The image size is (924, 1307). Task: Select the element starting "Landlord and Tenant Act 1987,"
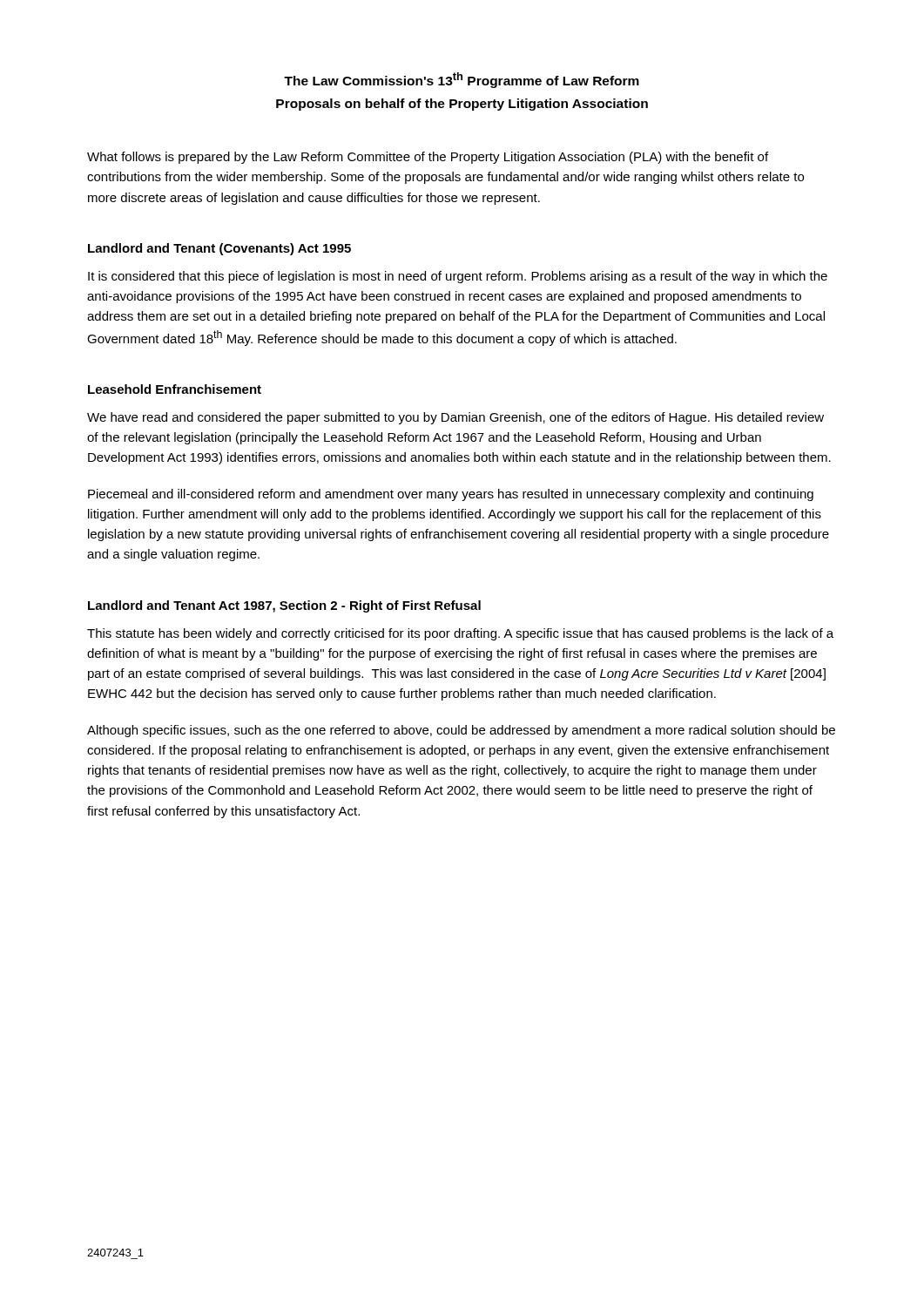click(284, 605)
